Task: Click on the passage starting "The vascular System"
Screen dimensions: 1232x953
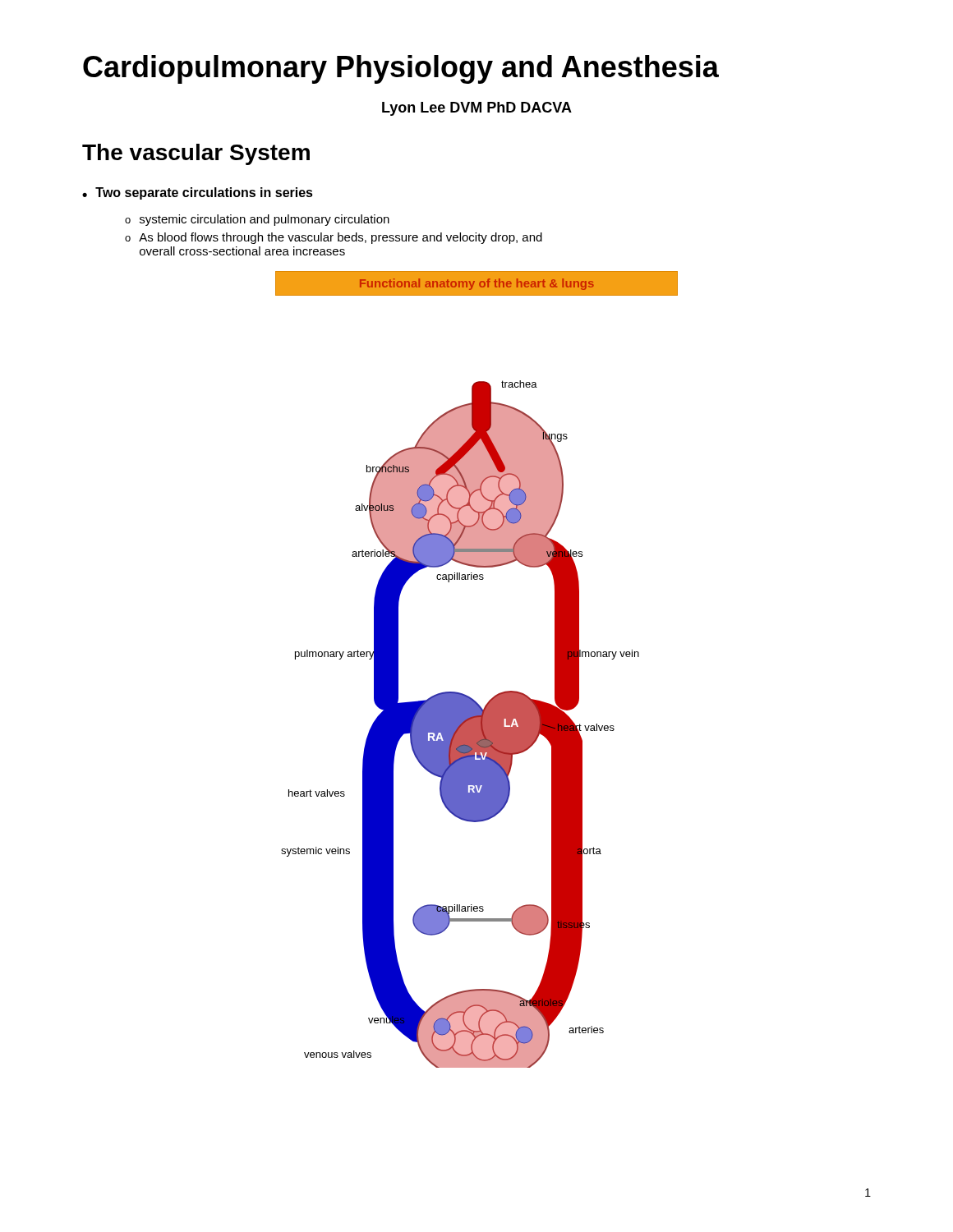Action: [196, 154]
